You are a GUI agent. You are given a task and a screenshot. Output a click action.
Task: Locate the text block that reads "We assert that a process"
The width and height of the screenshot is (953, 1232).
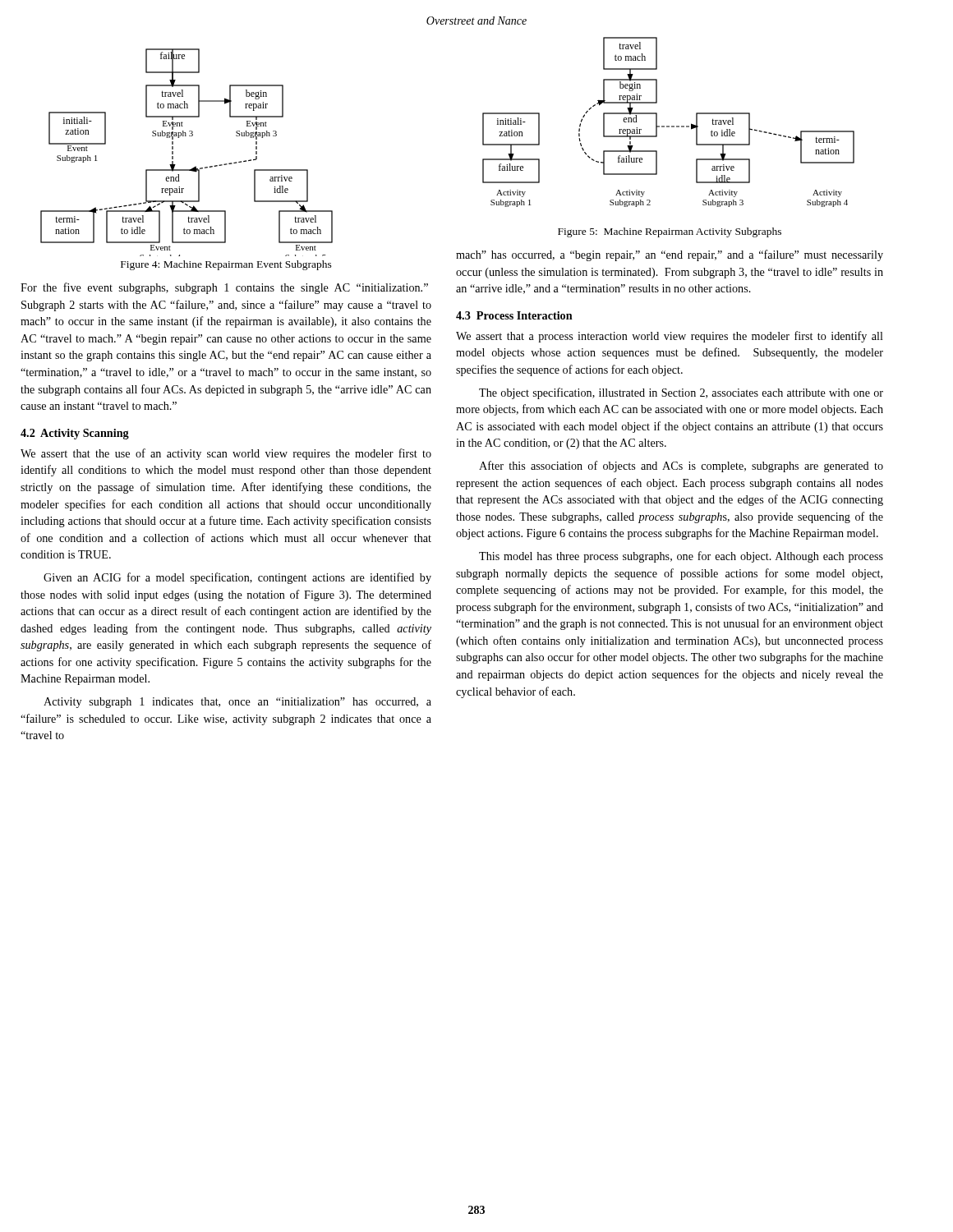pyautogui.click(x=670, y=353)
